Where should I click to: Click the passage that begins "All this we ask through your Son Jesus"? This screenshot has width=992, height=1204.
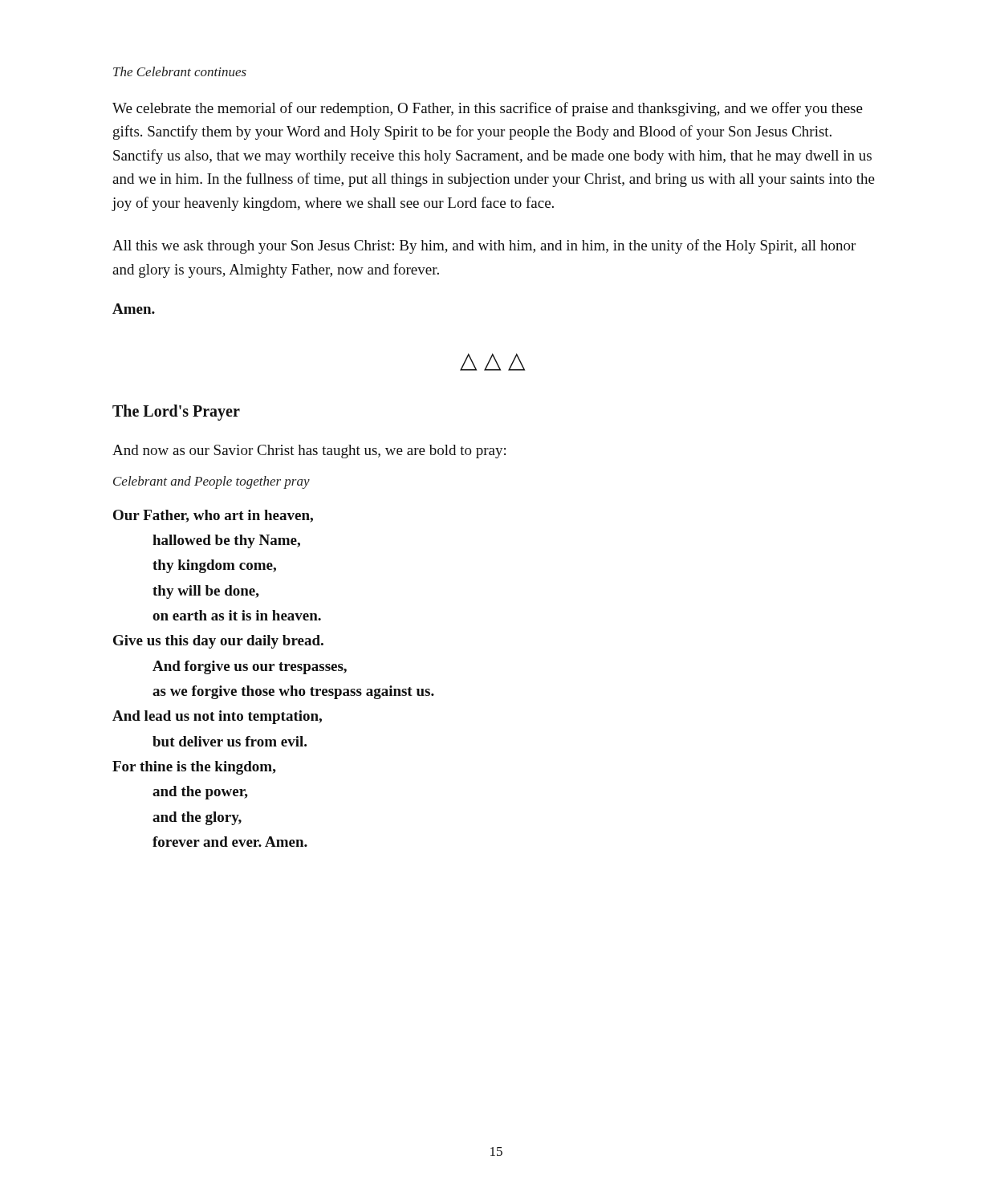coord(484,257)
